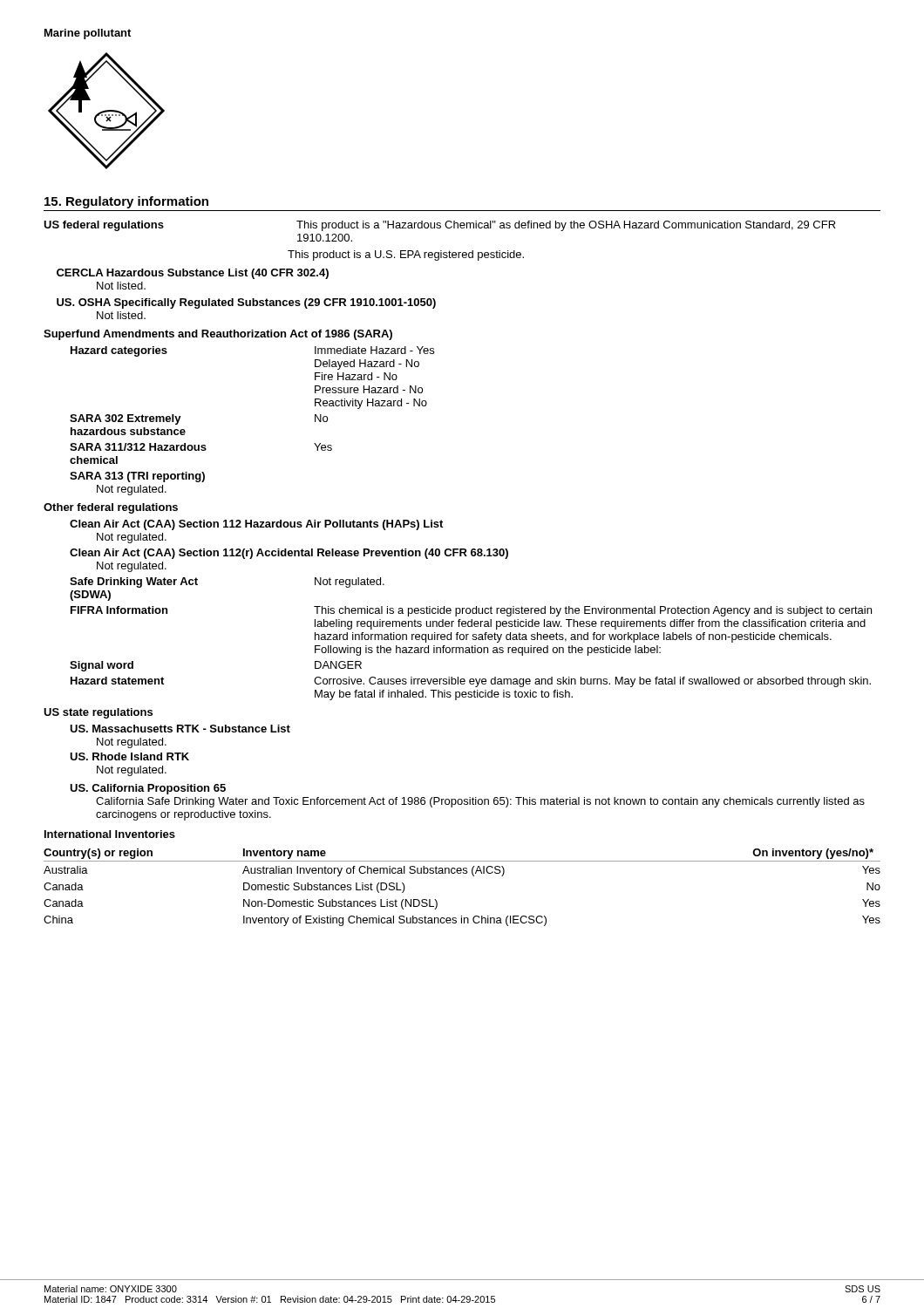Locate the text containing "SARA 313 (TRI reporting) Not regulated."

137,477
